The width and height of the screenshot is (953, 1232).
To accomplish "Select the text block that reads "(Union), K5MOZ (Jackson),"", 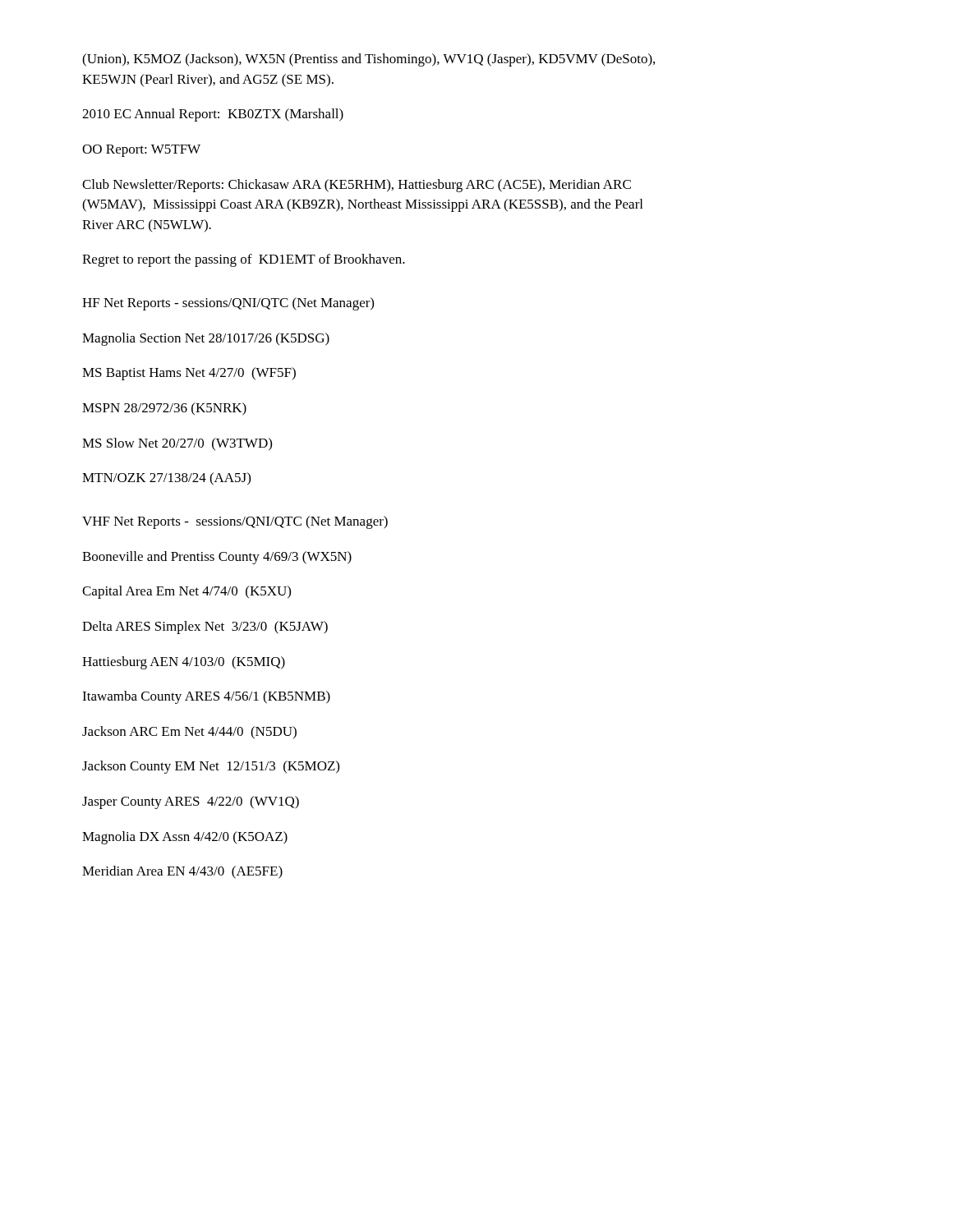I will pyautogui.click(x=369, y=69).
